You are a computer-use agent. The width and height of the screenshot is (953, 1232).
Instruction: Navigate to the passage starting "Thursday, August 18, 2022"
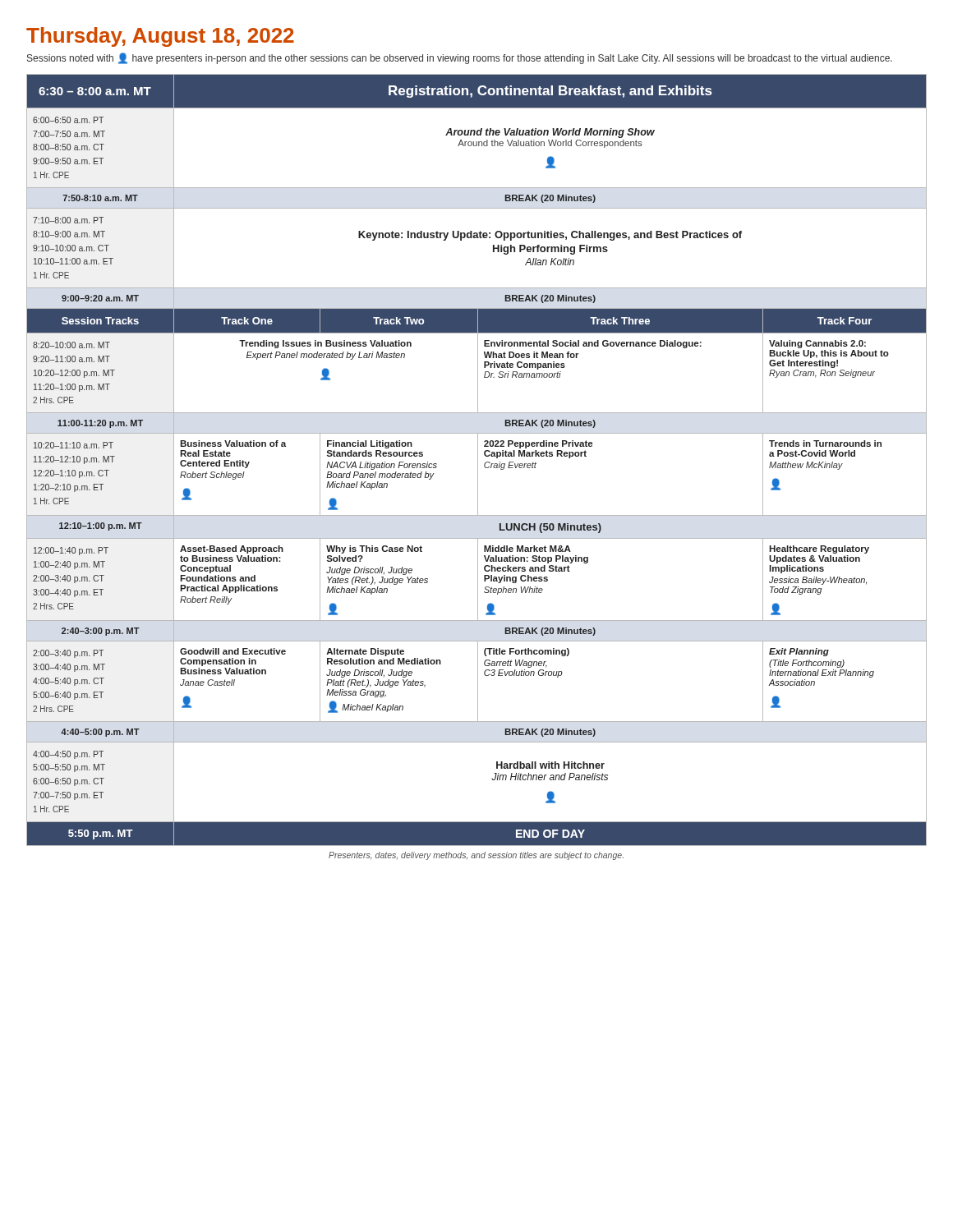(x=160, y=36)
